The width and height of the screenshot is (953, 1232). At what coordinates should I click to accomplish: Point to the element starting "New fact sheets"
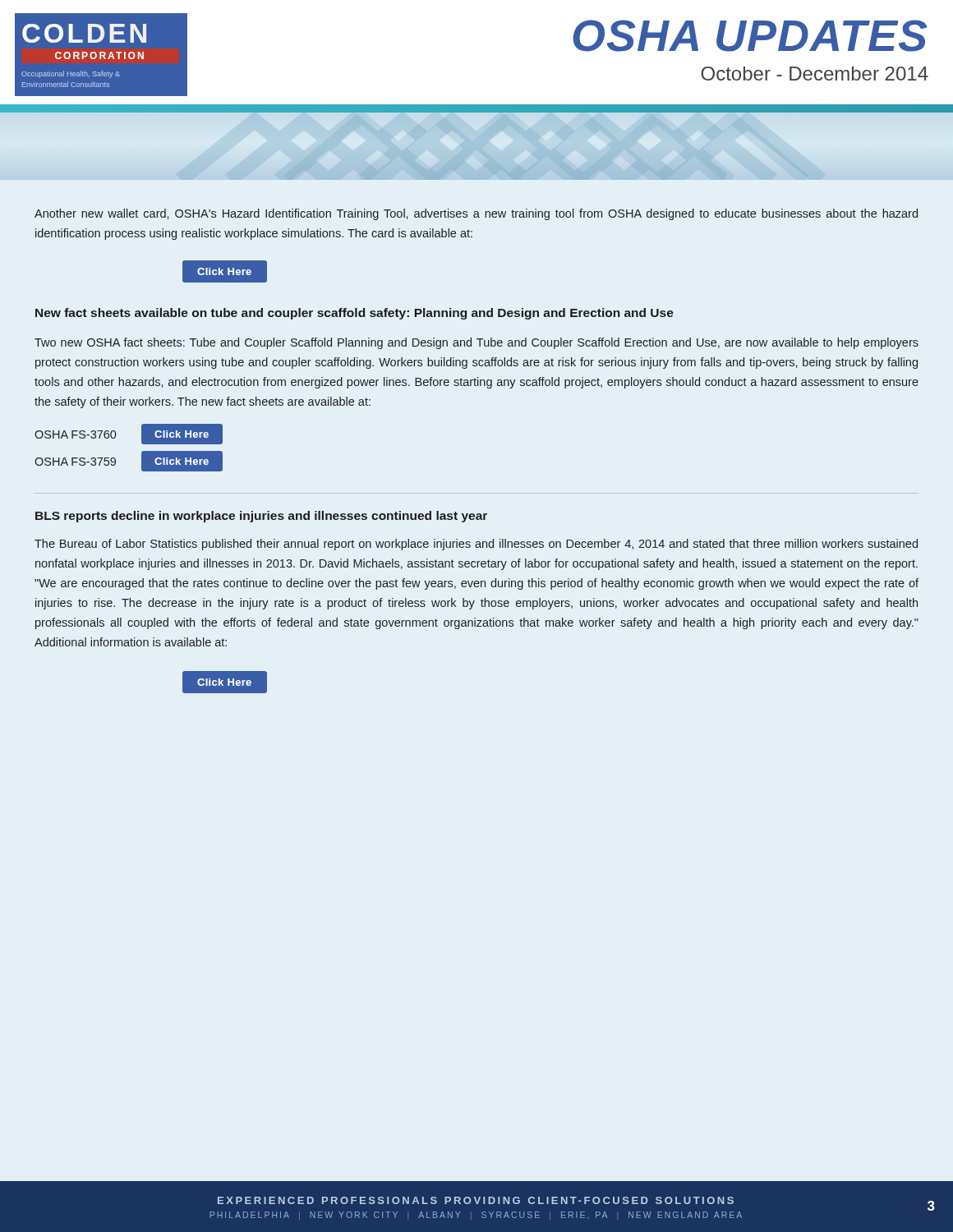click(354, 312)
